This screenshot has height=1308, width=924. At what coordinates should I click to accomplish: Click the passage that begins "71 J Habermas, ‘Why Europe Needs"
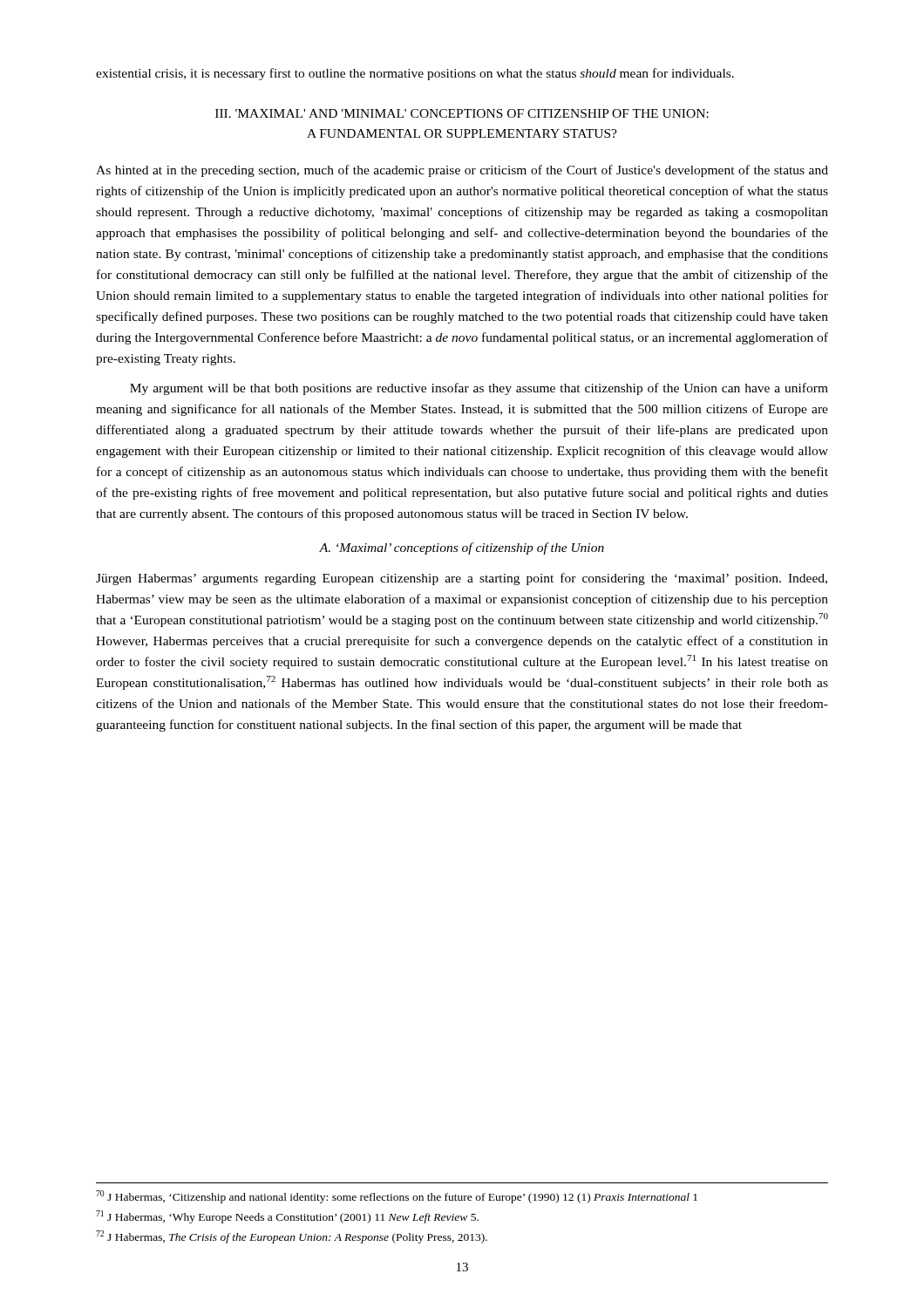[x=462, y=1218]
